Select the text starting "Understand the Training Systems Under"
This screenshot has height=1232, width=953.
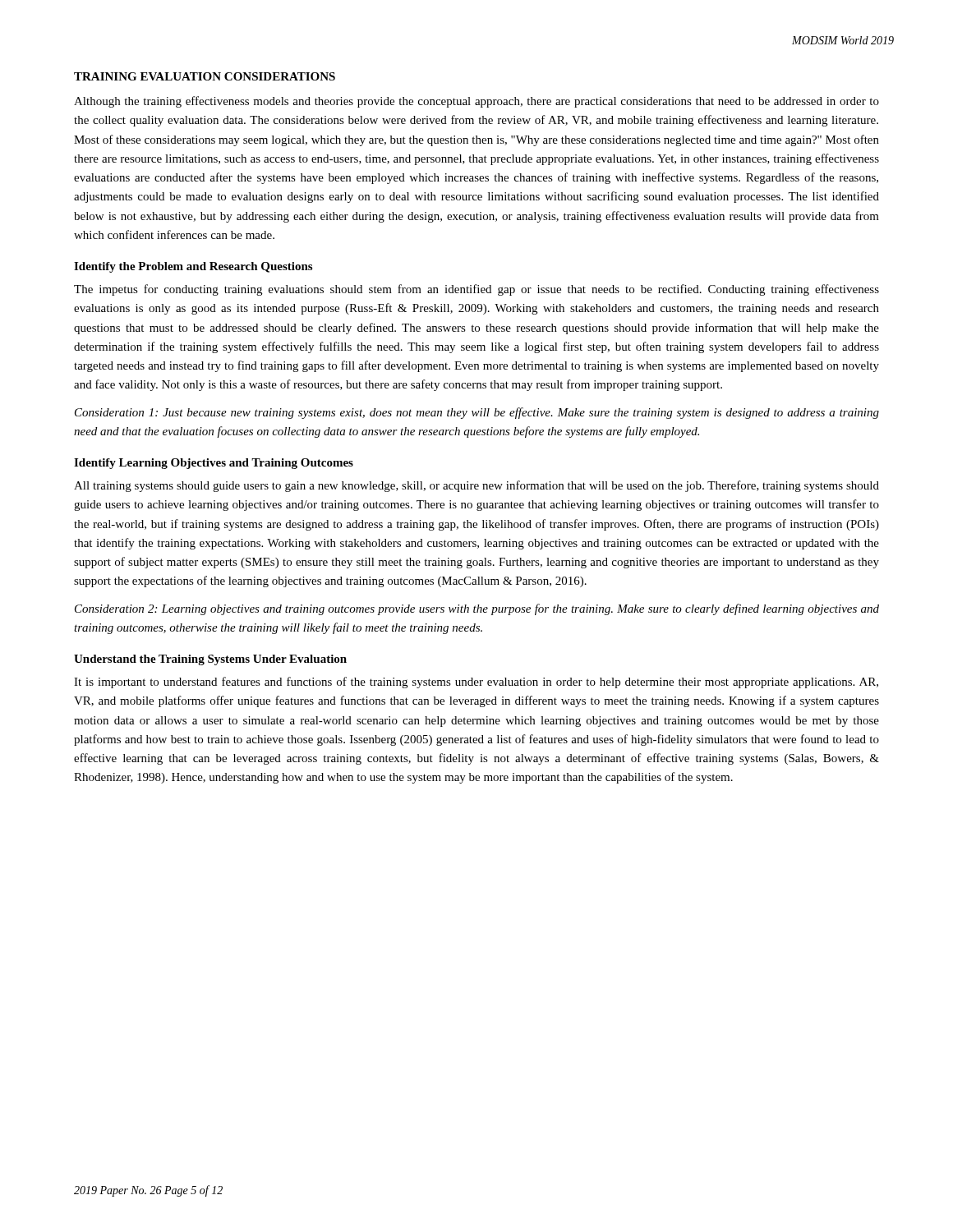tap(210, 659)
